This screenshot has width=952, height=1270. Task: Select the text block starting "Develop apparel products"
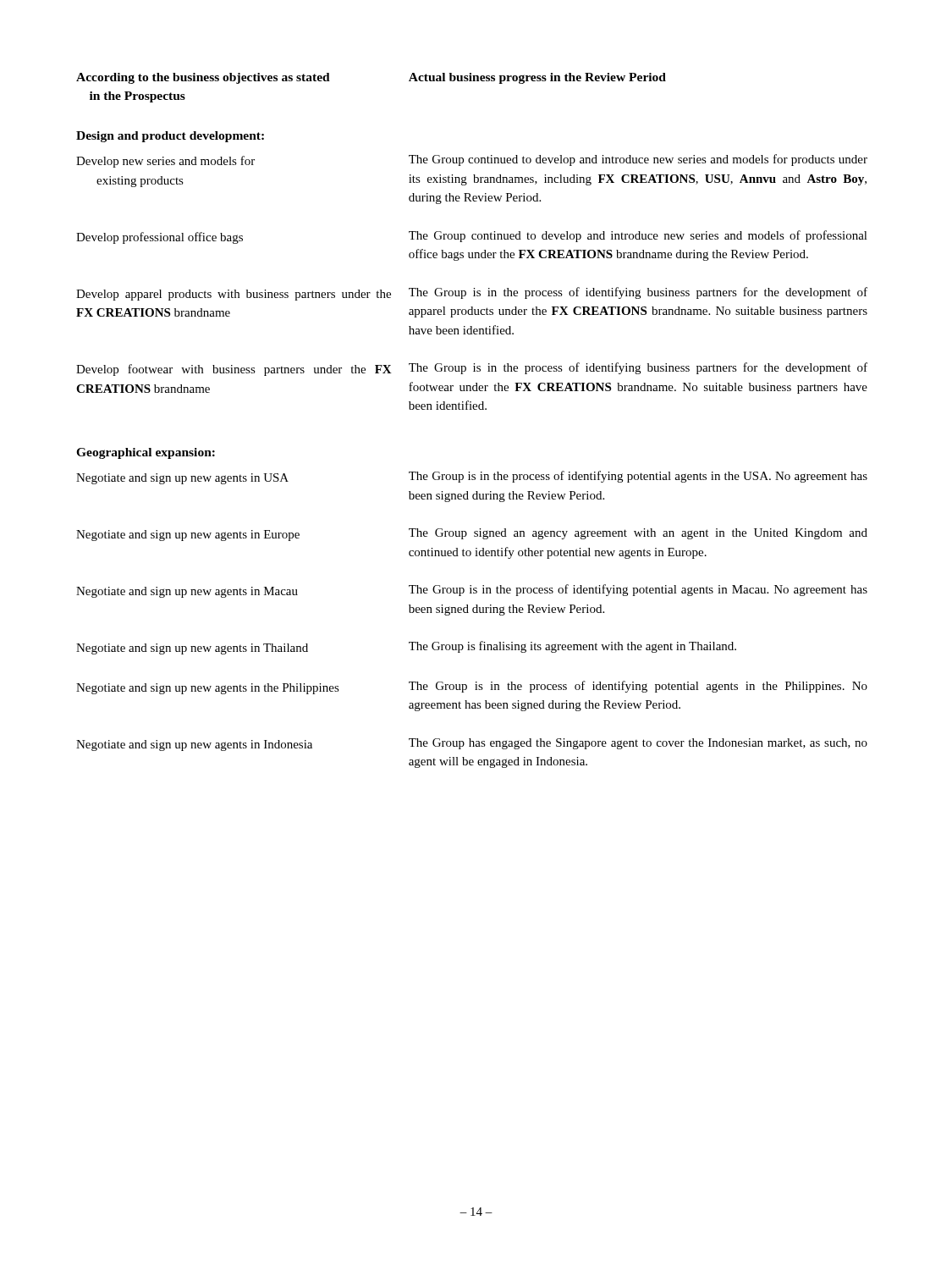coord(234,303)
